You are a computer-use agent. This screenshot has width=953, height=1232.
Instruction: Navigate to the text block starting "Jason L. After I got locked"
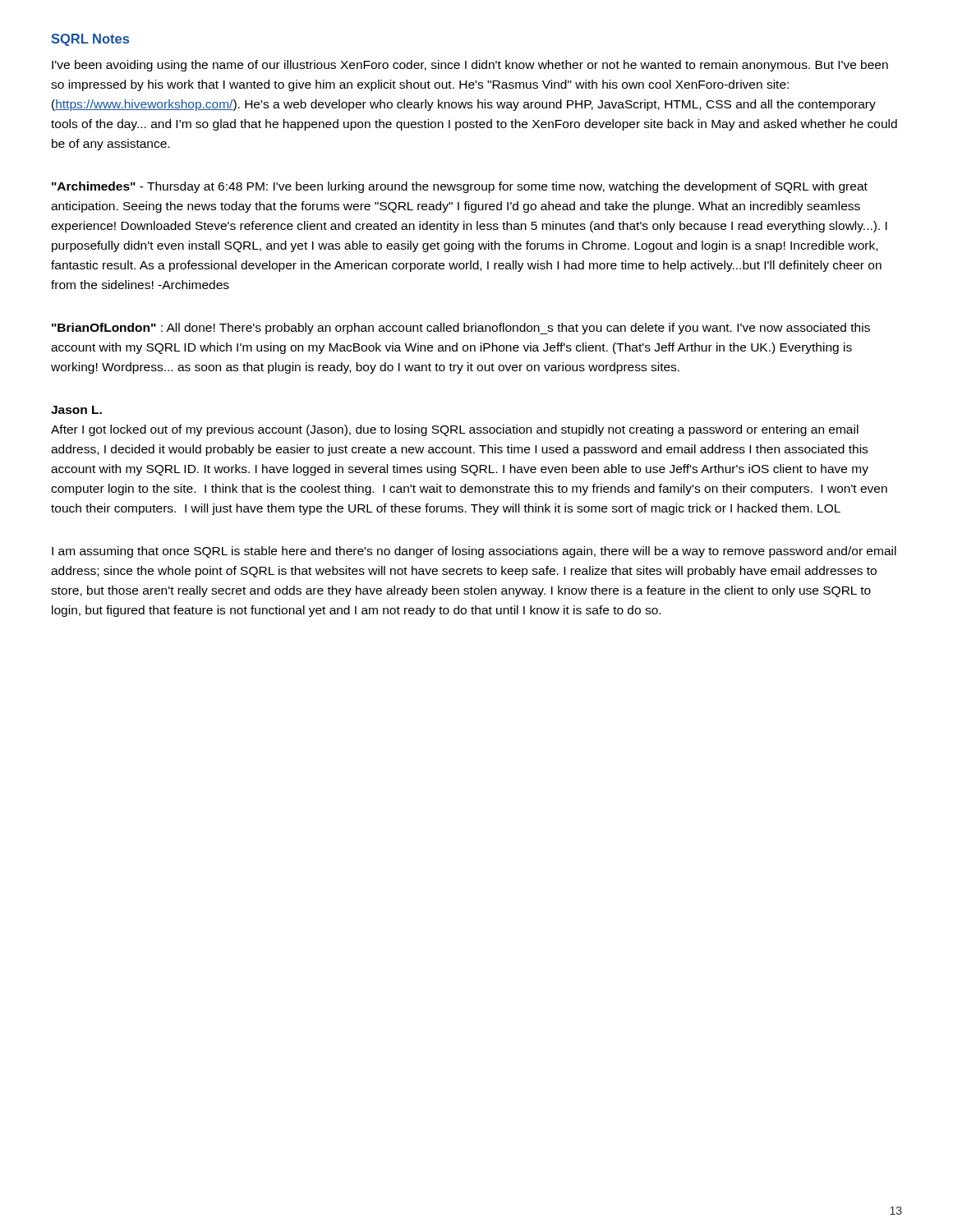(x=476, y=459)
